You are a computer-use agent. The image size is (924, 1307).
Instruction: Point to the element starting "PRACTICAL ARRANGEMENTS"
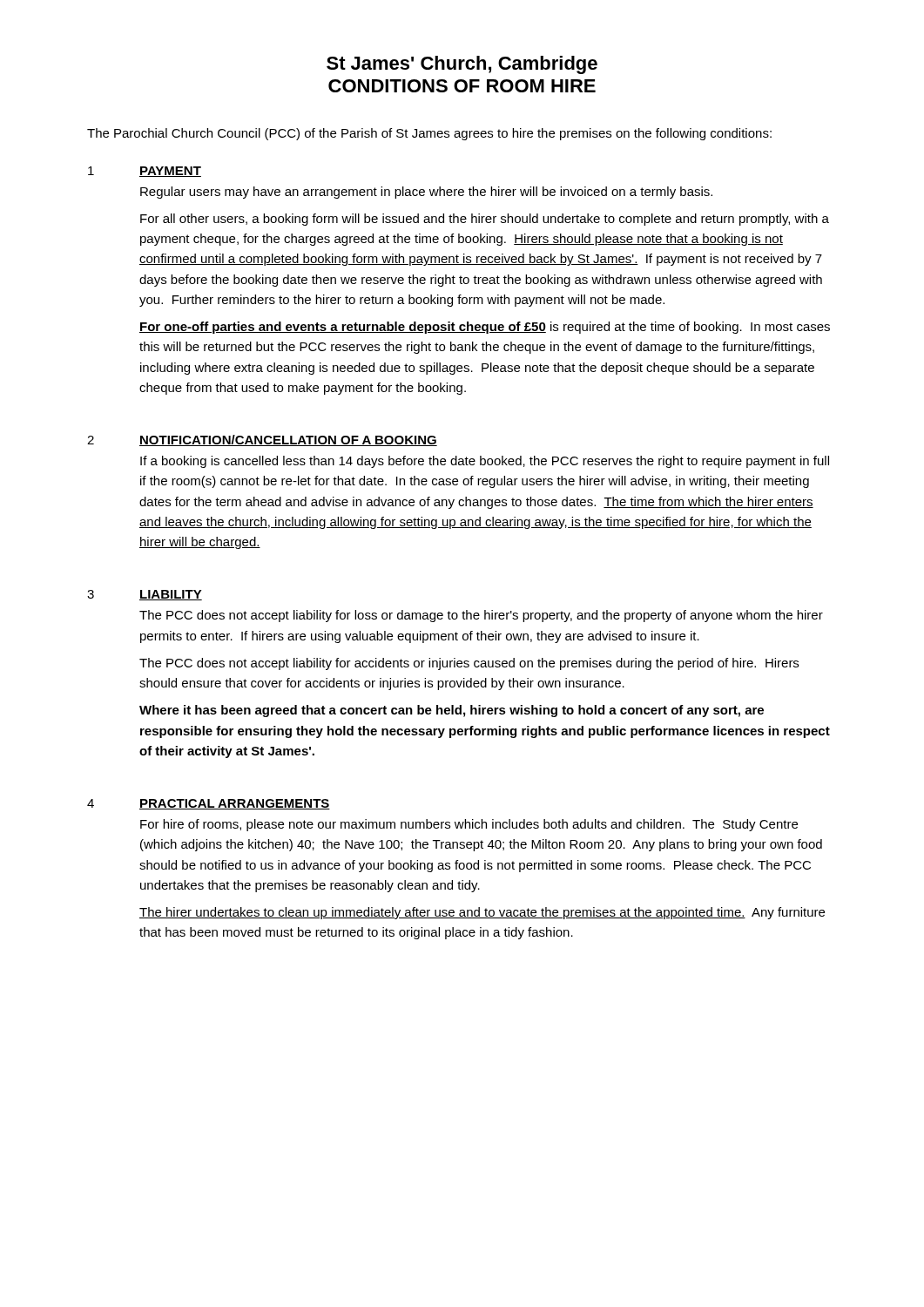click(x=234, y=803)
